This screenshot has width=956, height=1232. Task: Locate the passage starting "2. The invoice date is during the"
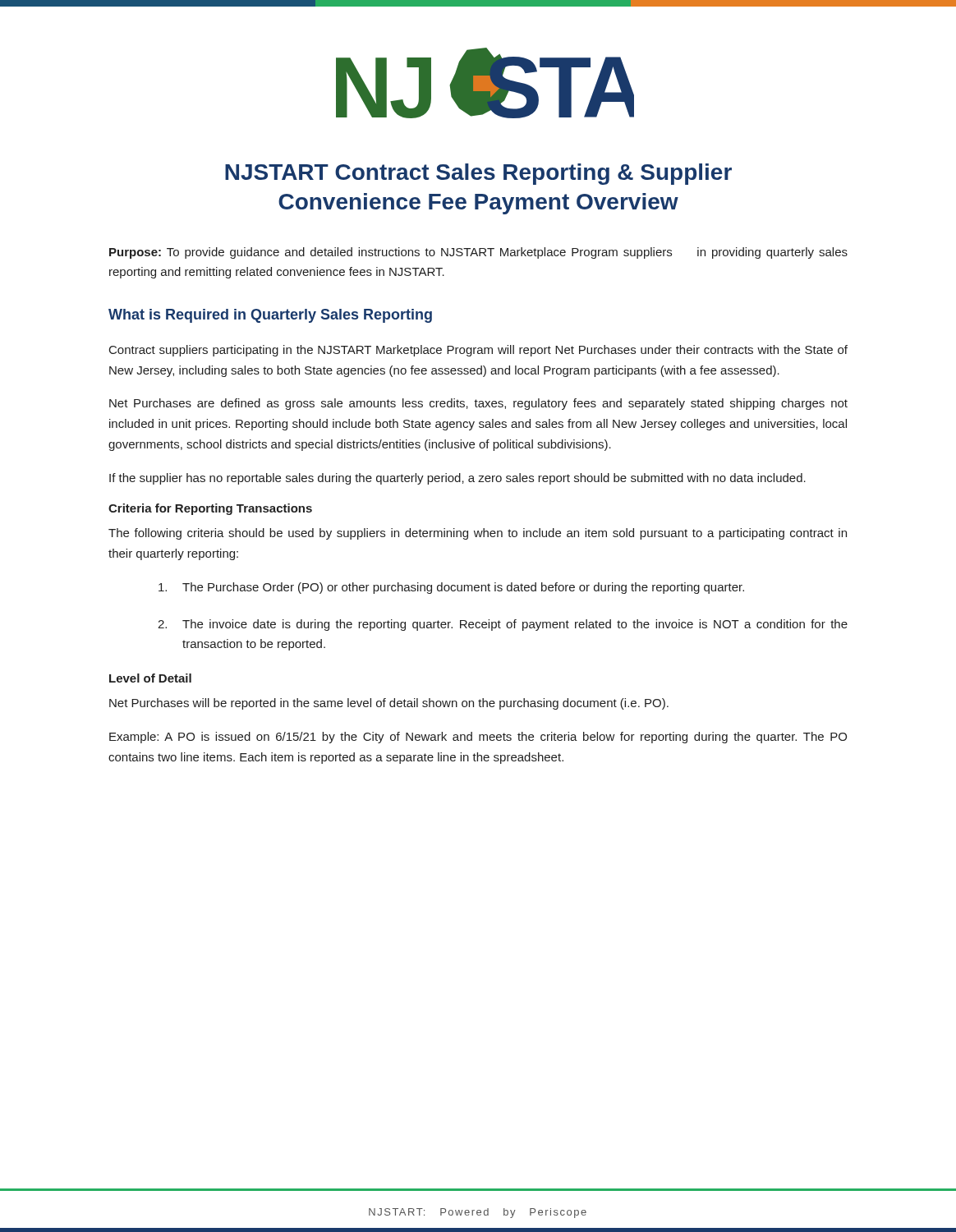click(x=503, y=634)
